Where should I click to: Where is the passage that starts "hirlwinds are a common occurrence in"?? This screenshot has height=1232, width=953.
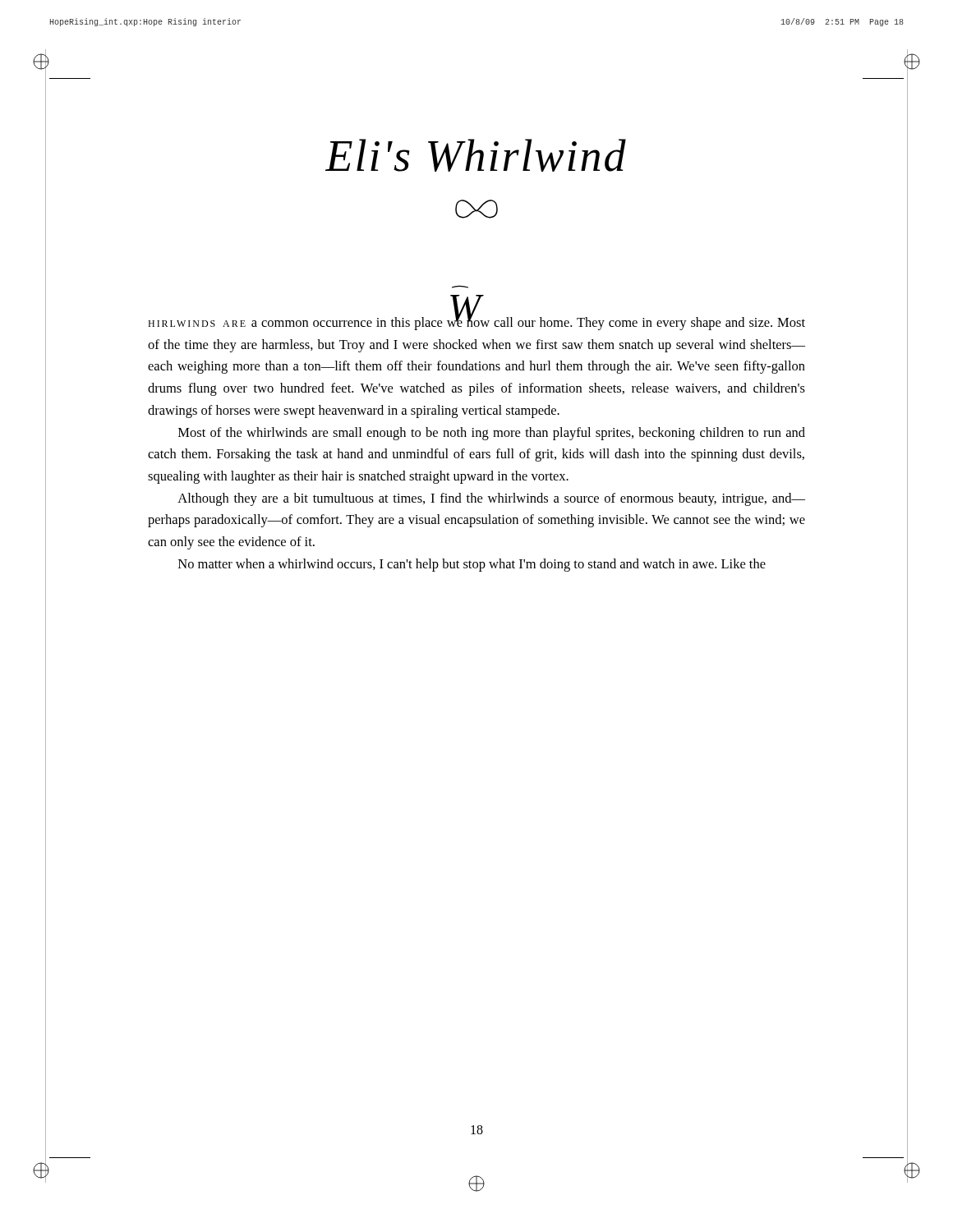pos(476,444)
